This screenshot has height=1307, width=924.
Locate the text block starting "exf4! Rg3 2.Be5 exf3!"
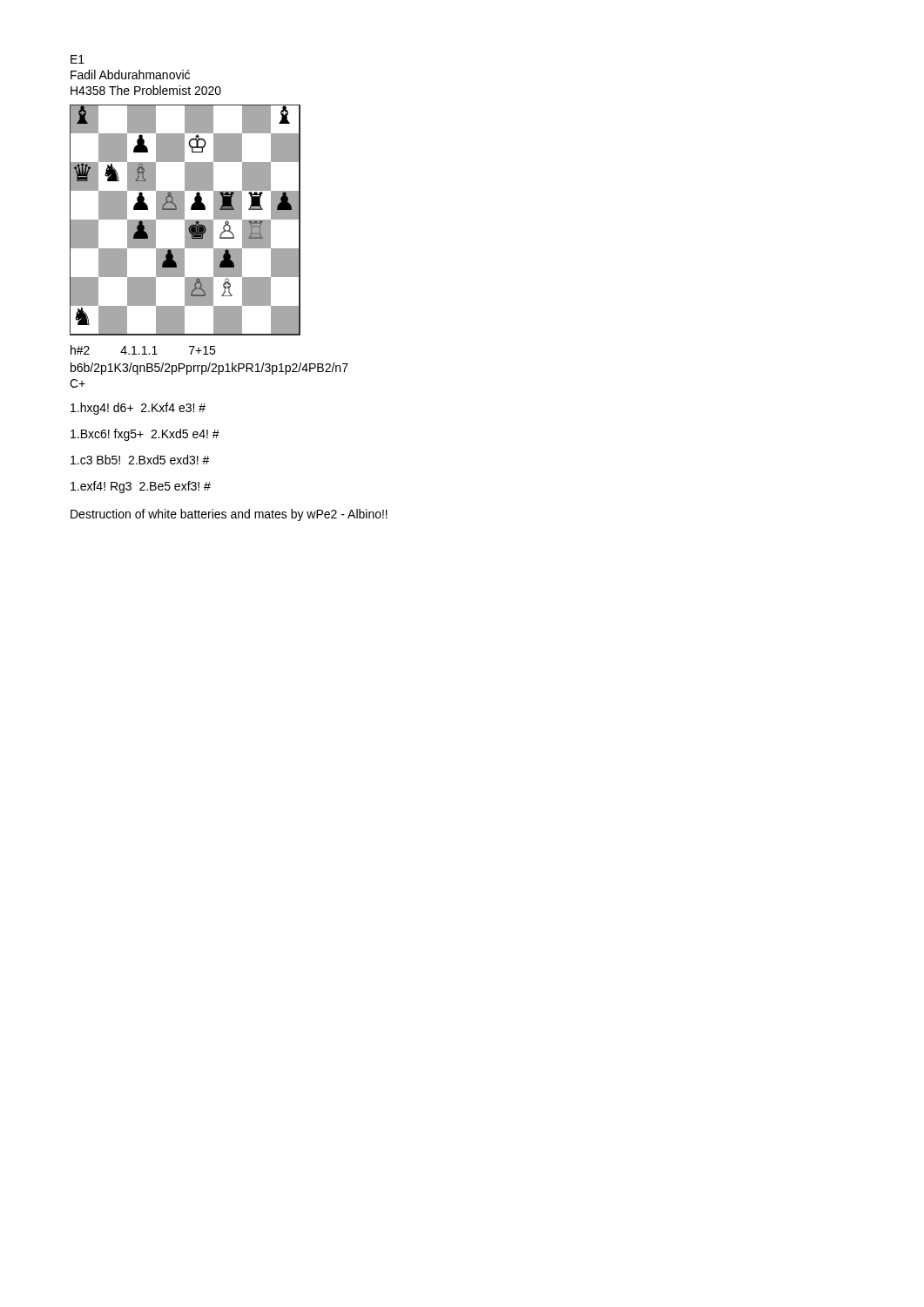[x=140, y=486]
